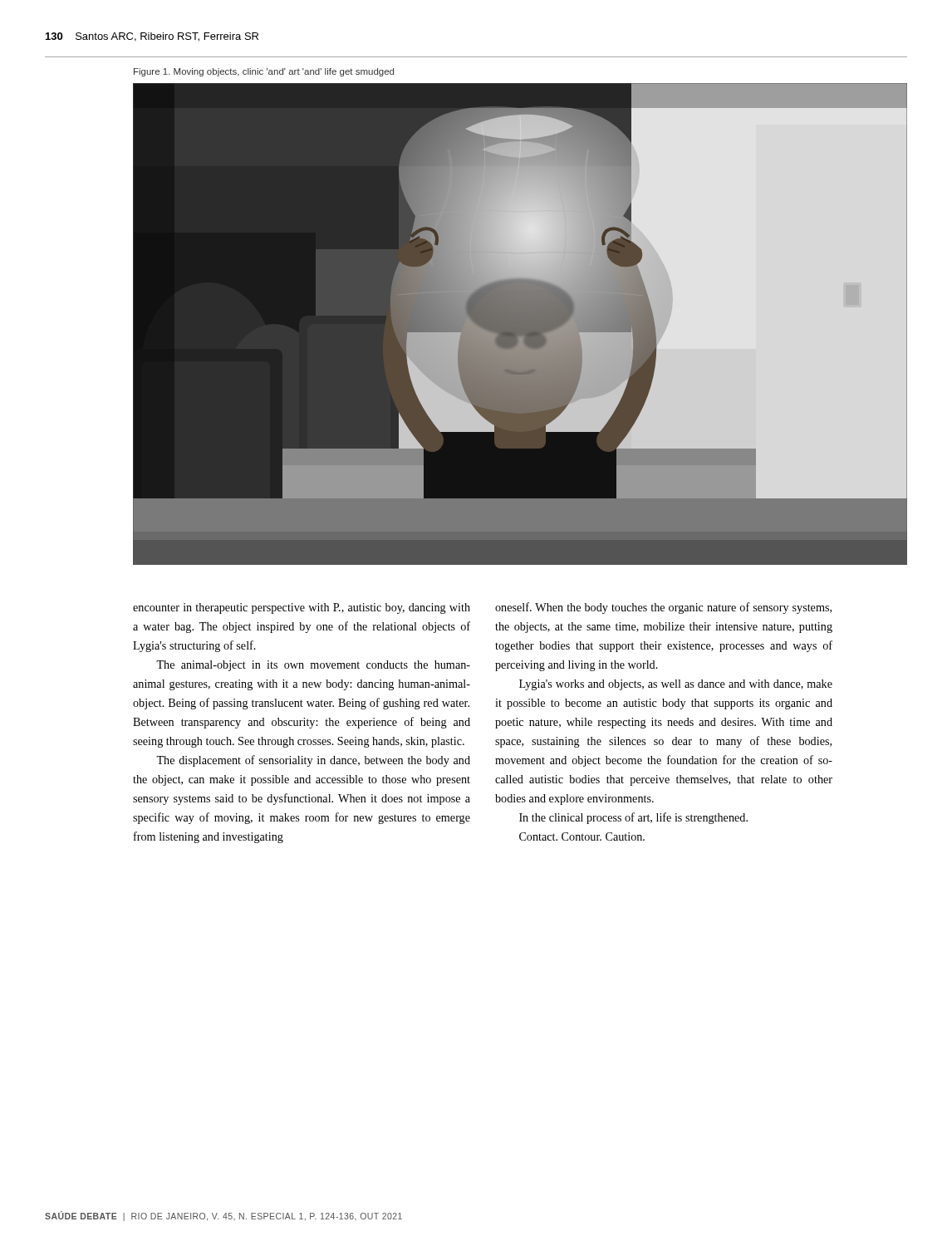Viewport: 952px width, 1246px height.
Task: Click the passage that begins "encounter in therapeutic perspective with"
Action: 302,722
